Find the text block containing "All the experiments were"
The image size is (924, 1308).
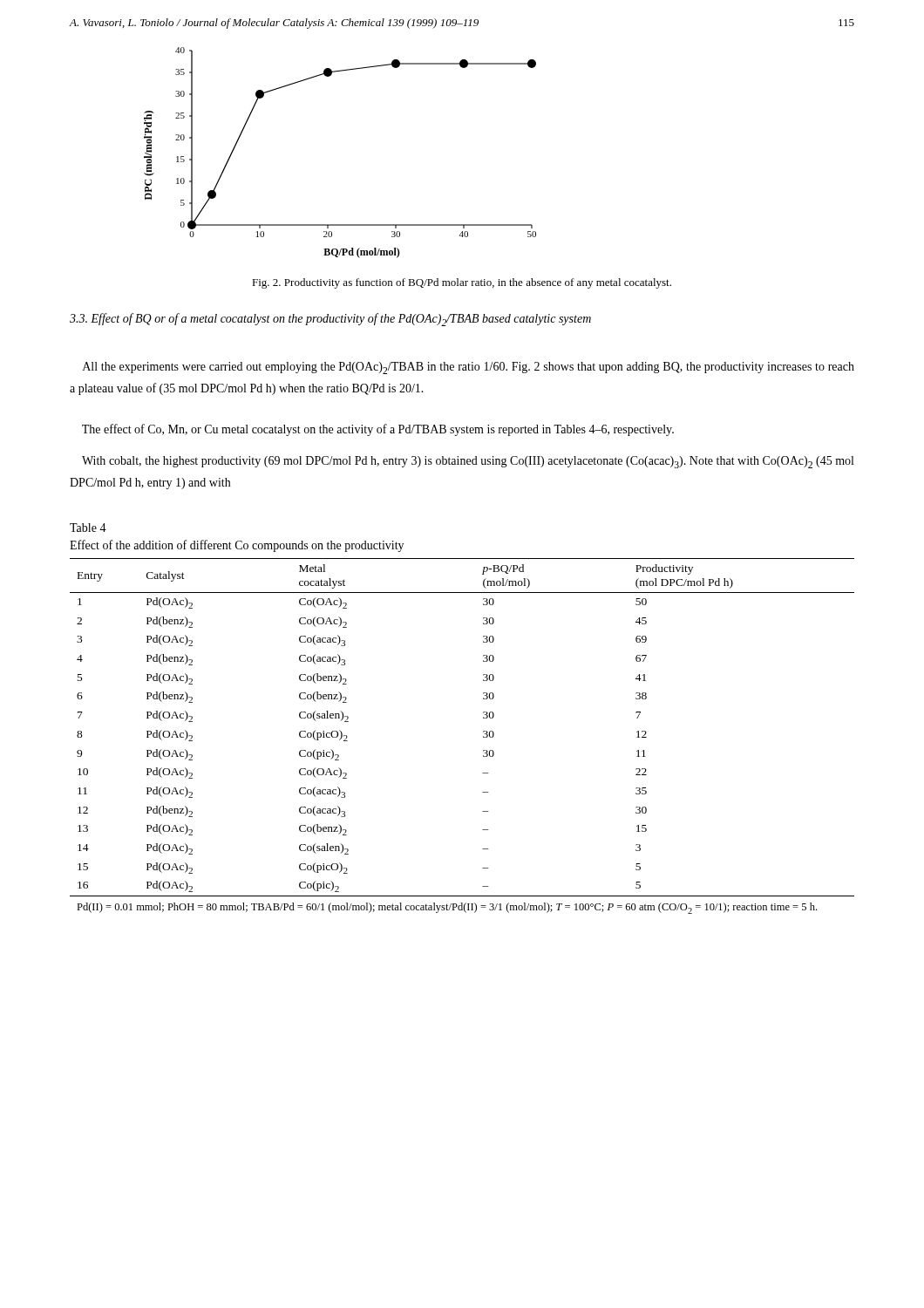tap(462, 377)
